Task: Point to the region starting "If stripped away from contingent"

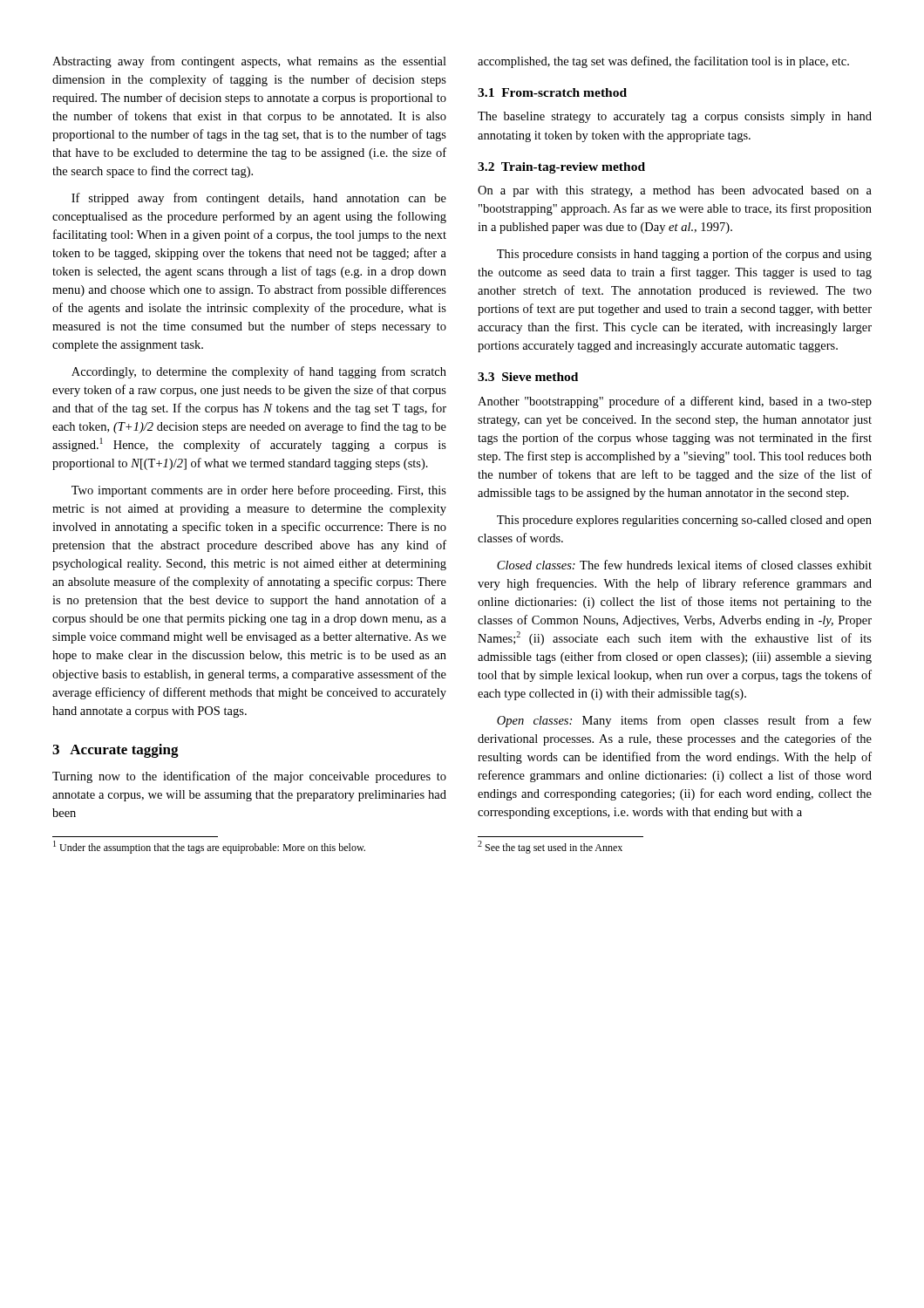Action: tap(249, 272)
